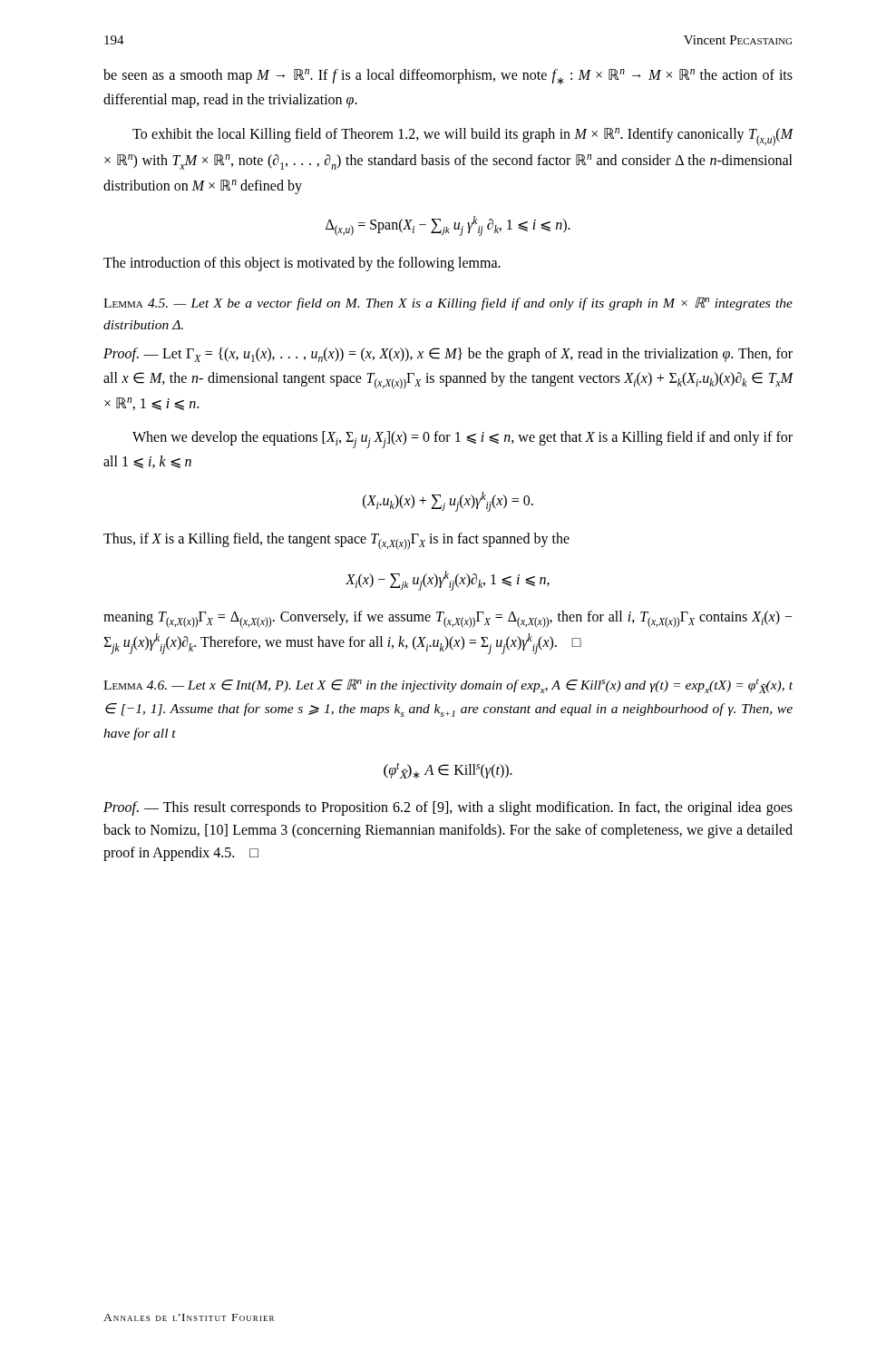Click on the element starting "The introduction of this object is"
This screenshot has width=896, height=1361.
(448, 263)
